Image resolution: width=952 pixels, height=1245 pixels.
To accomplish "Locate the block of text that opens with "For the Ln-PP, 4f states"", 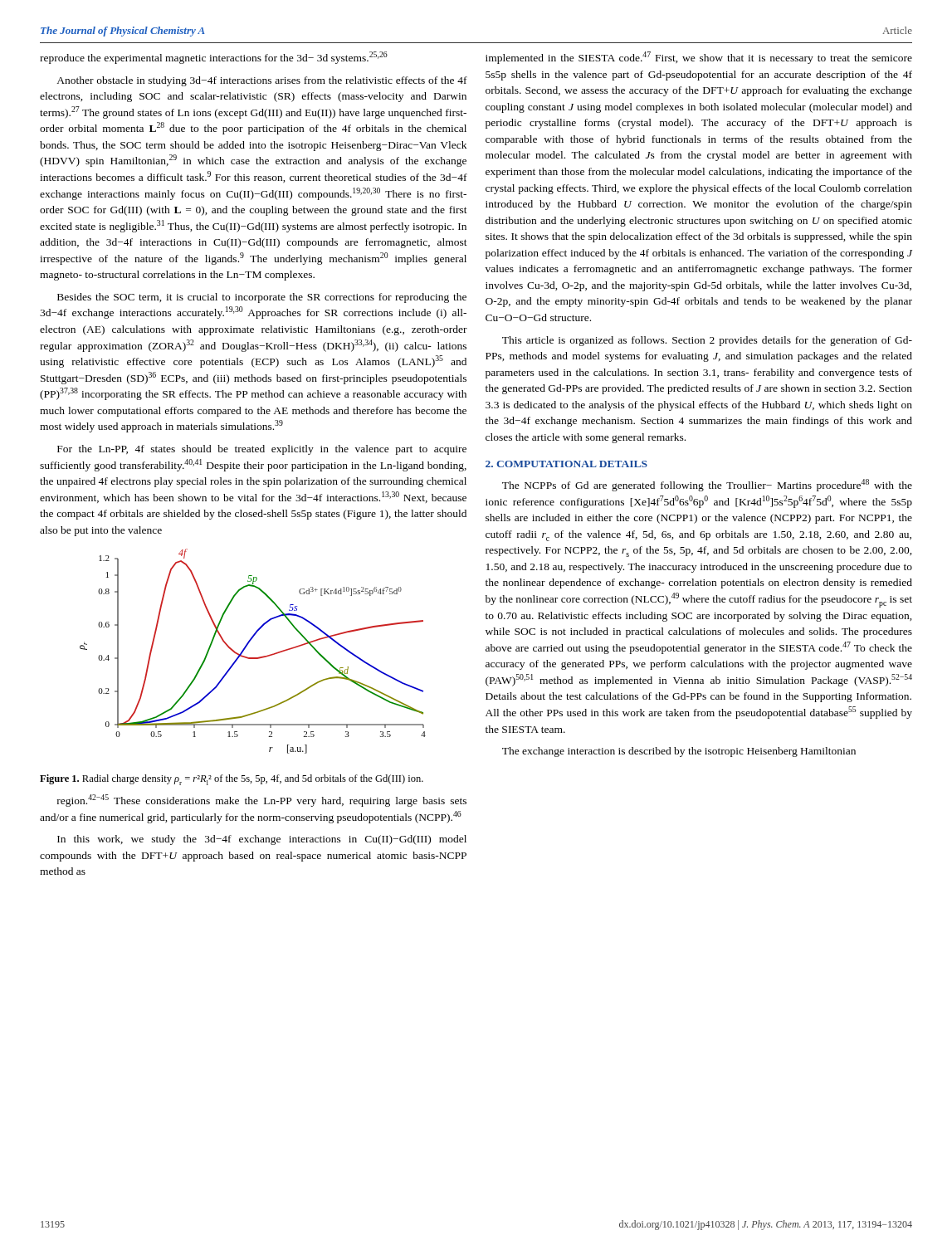I will click(253, 489).
